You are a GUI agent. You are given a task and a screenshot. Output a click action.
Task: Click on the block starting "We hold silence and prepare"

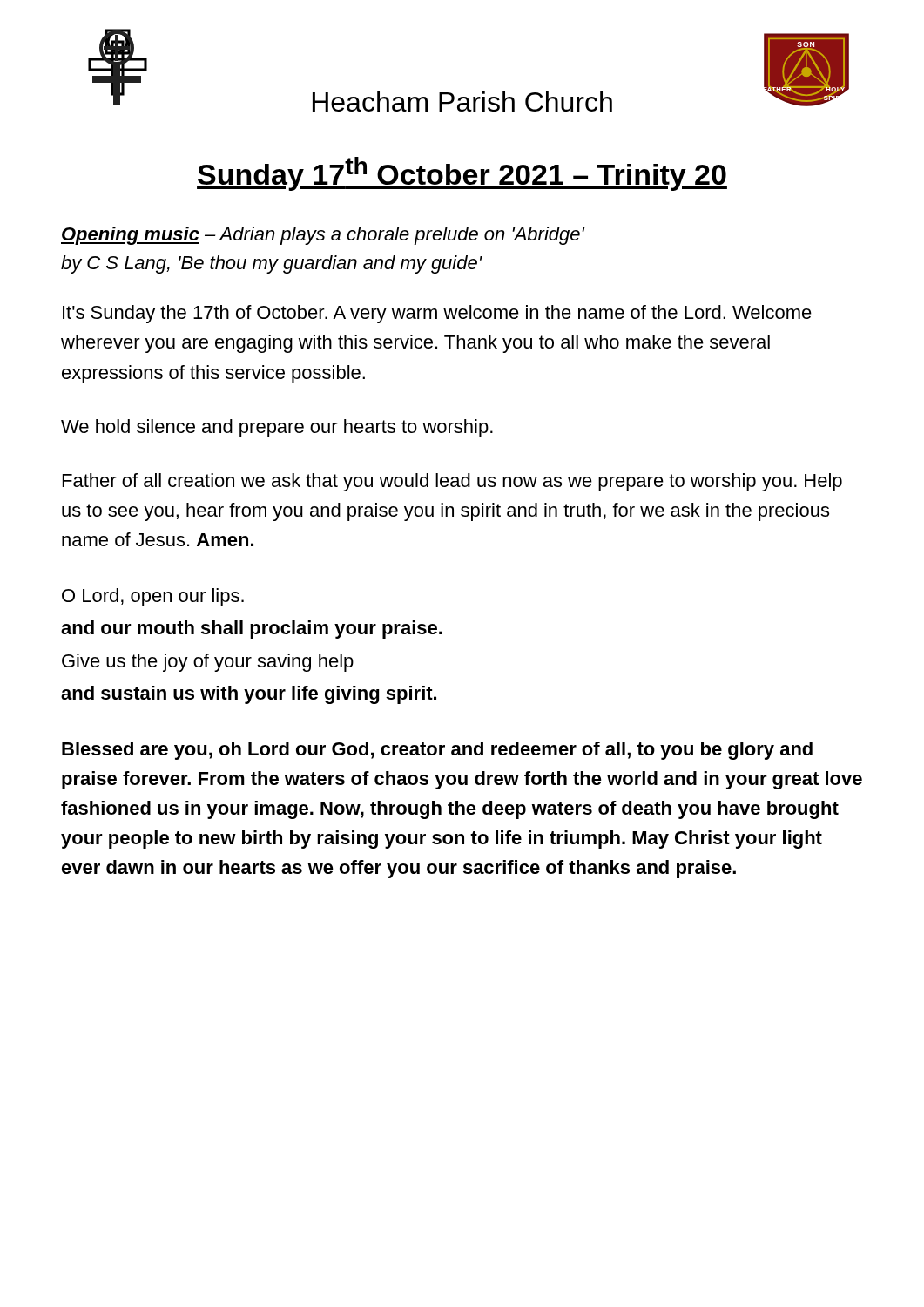(x=278, y=426)
